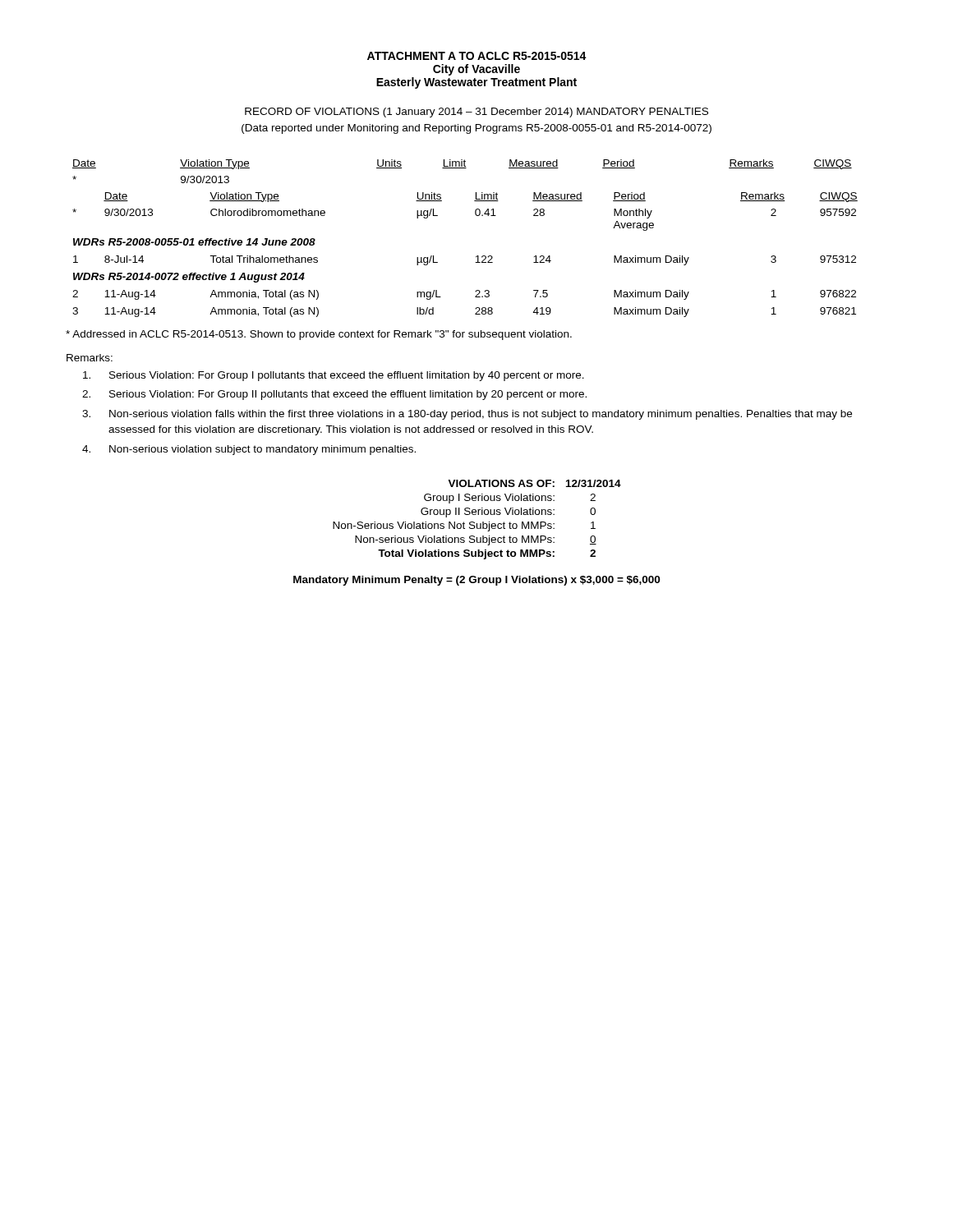
Task: Locate the block of text that opens with "Serious Violation: For Group I pollutants that exceed"
Action: tap(476, 375)
